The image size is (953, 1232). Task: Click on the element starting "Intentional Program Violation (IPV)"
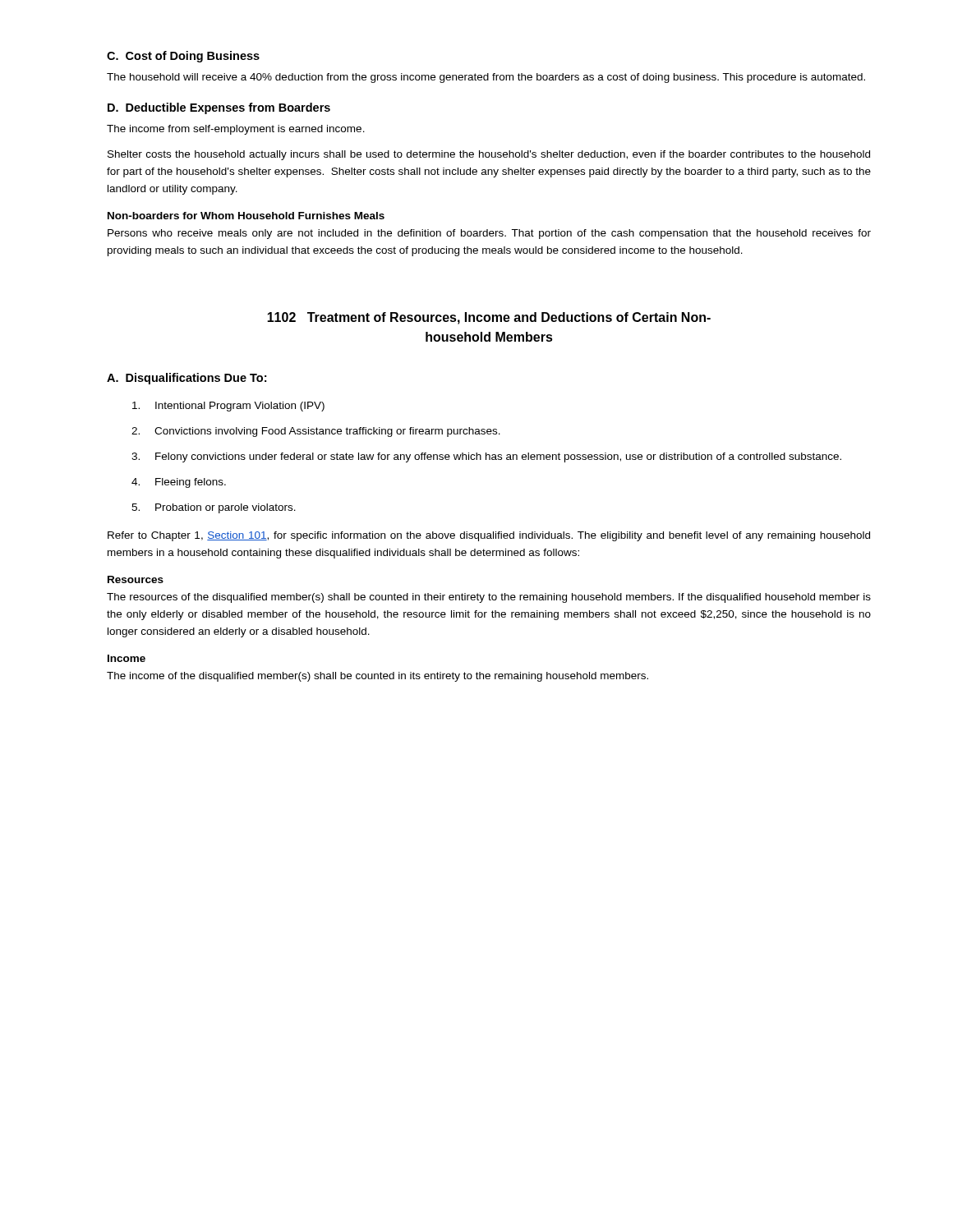[x=228, y=406]
